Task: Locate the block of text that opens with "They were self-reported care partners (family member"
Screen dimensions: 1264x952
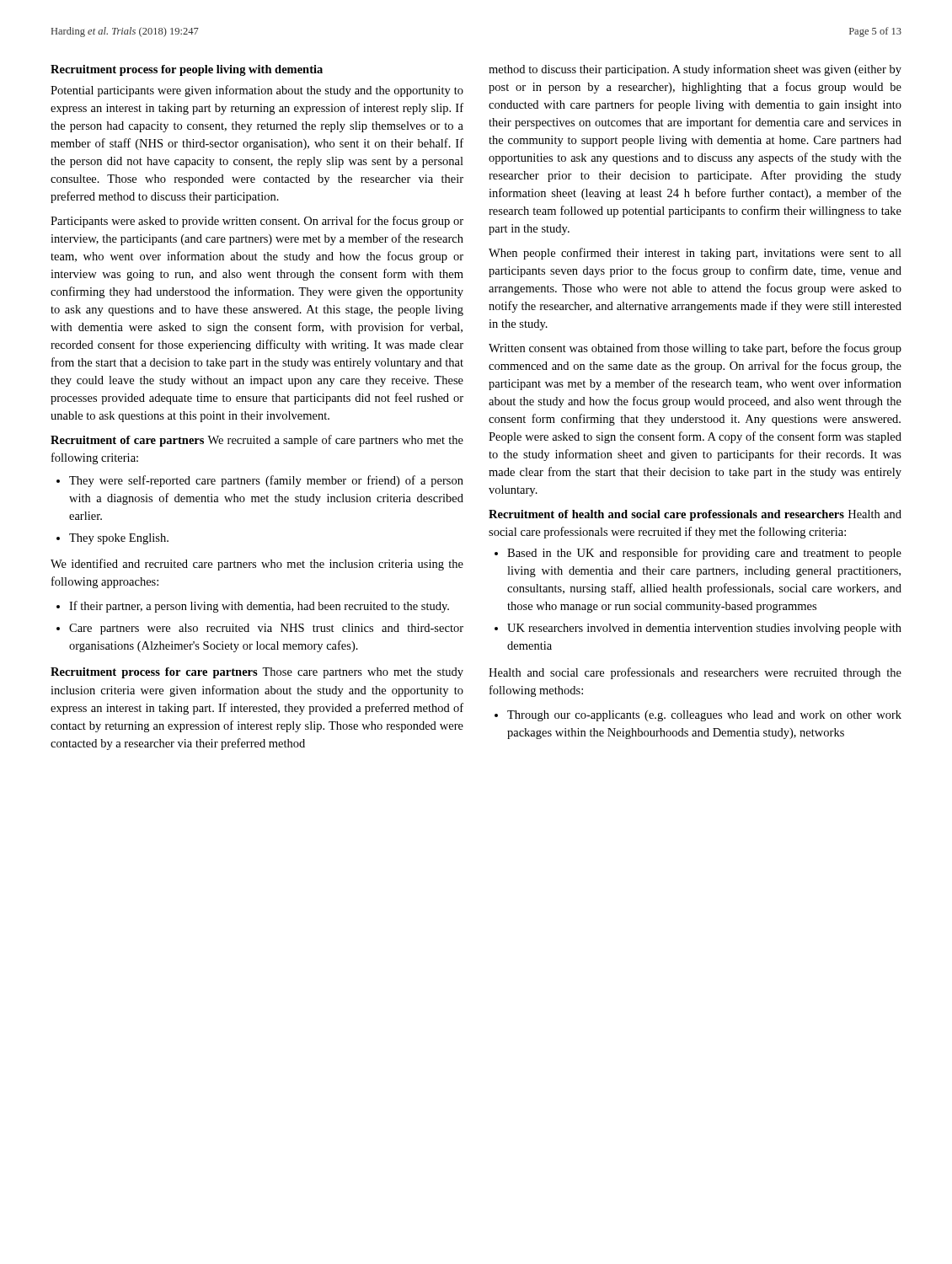Action: [266, 498]
